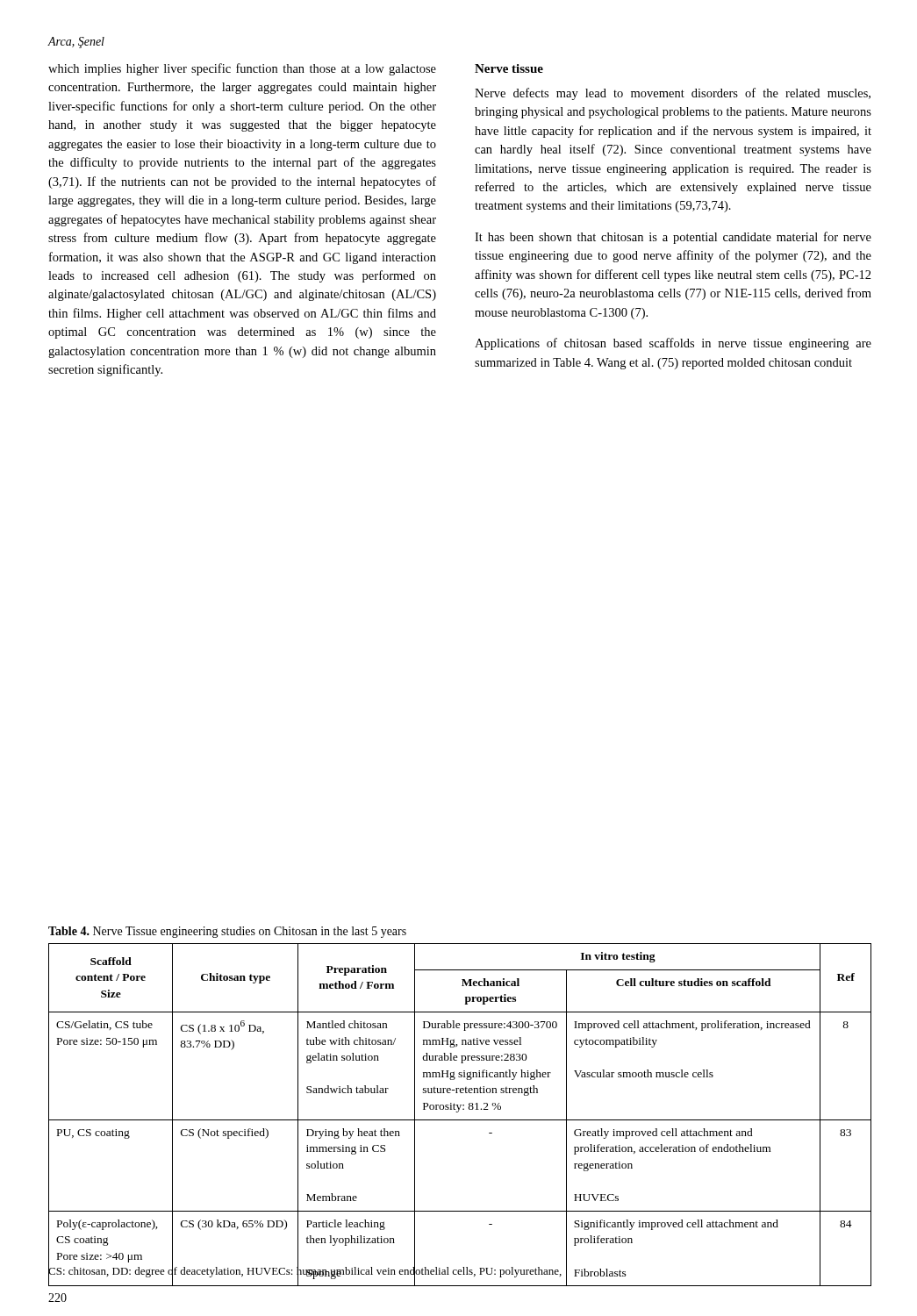Navigate to the passage starting "Applications of chitosan based scaffolds in"
Screen dimensions: 1316x917
tap(673, 353)
